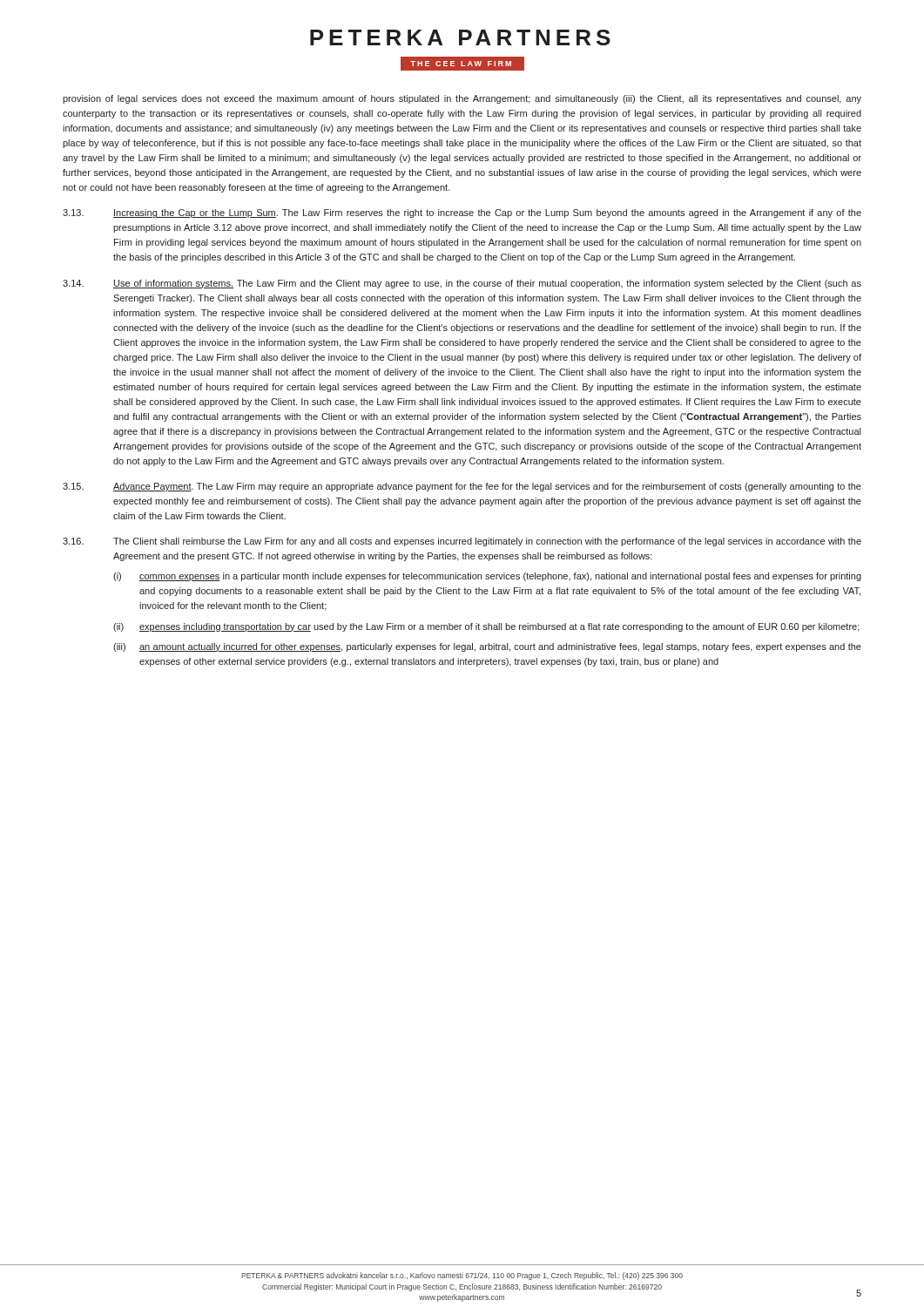Find the block on this page that starts "provision of legal services does not exceed the"
The height and width of the screenshot is (1307, 924).
(x=462, y=143)
